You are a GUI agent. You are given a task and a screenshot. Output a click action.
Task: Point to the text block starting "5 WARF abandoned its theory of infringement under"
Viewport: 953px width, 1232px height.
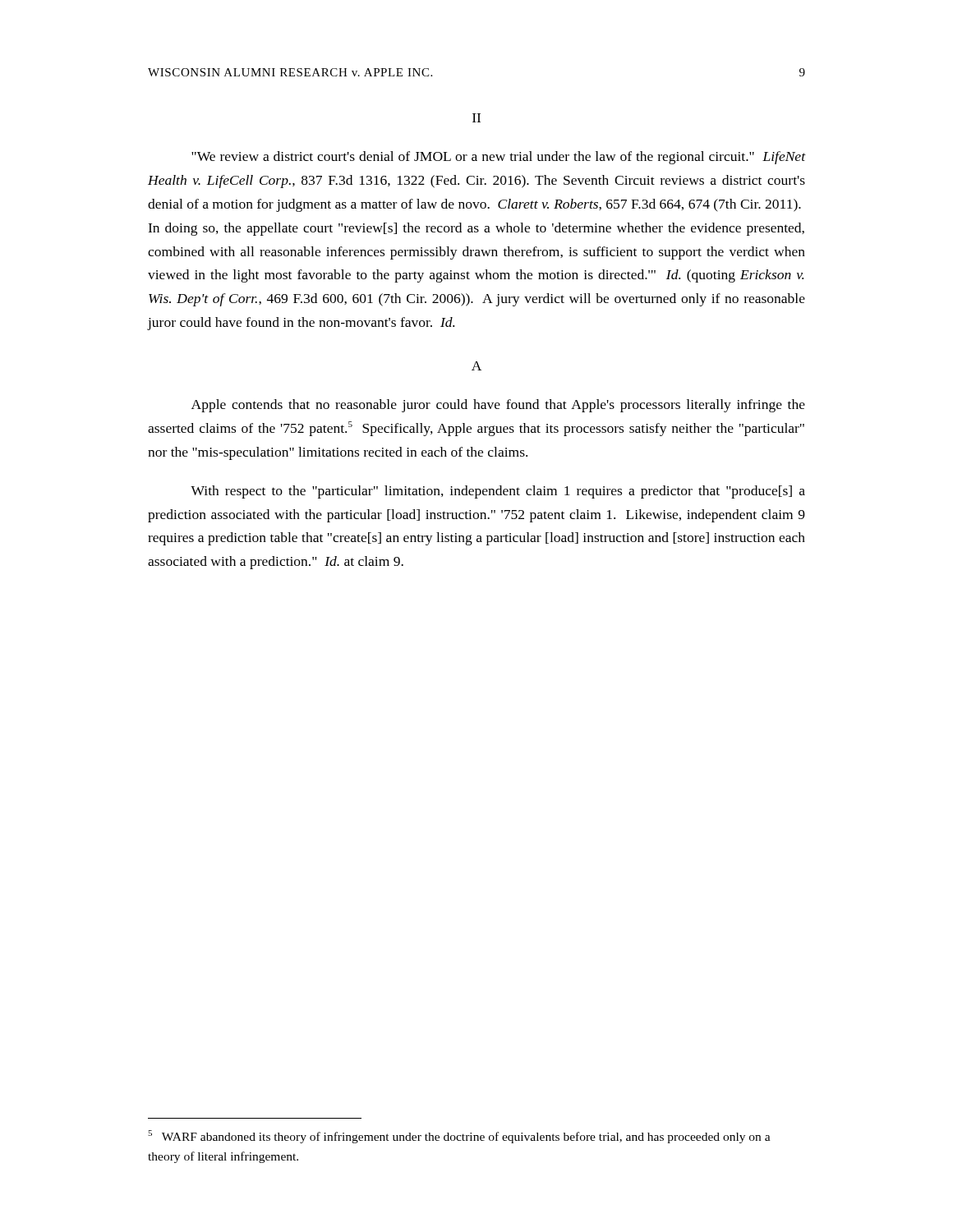459,1145
